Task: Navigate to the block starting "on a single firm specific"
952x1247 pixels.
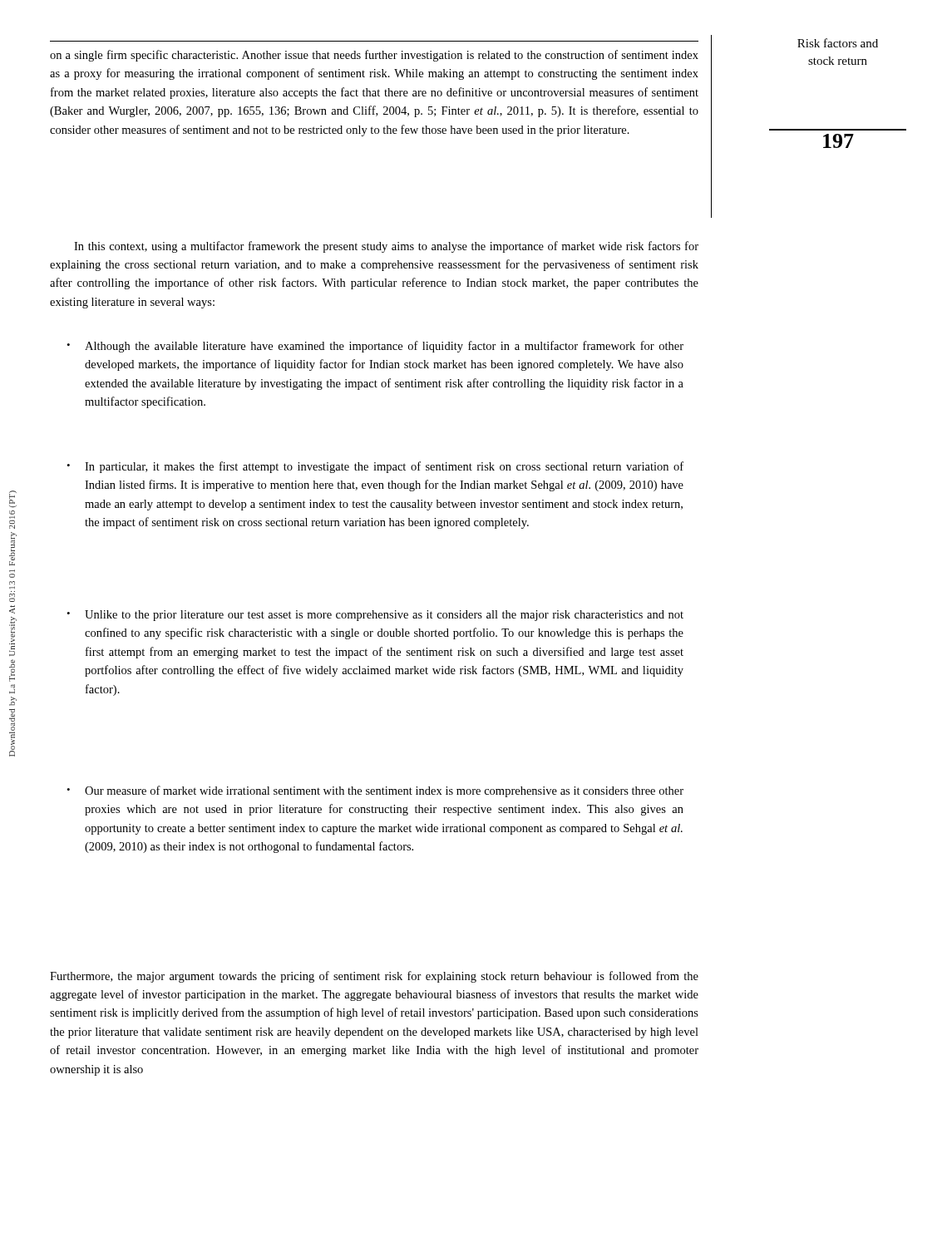Action: pyautogui.click(x=374, y=92)
